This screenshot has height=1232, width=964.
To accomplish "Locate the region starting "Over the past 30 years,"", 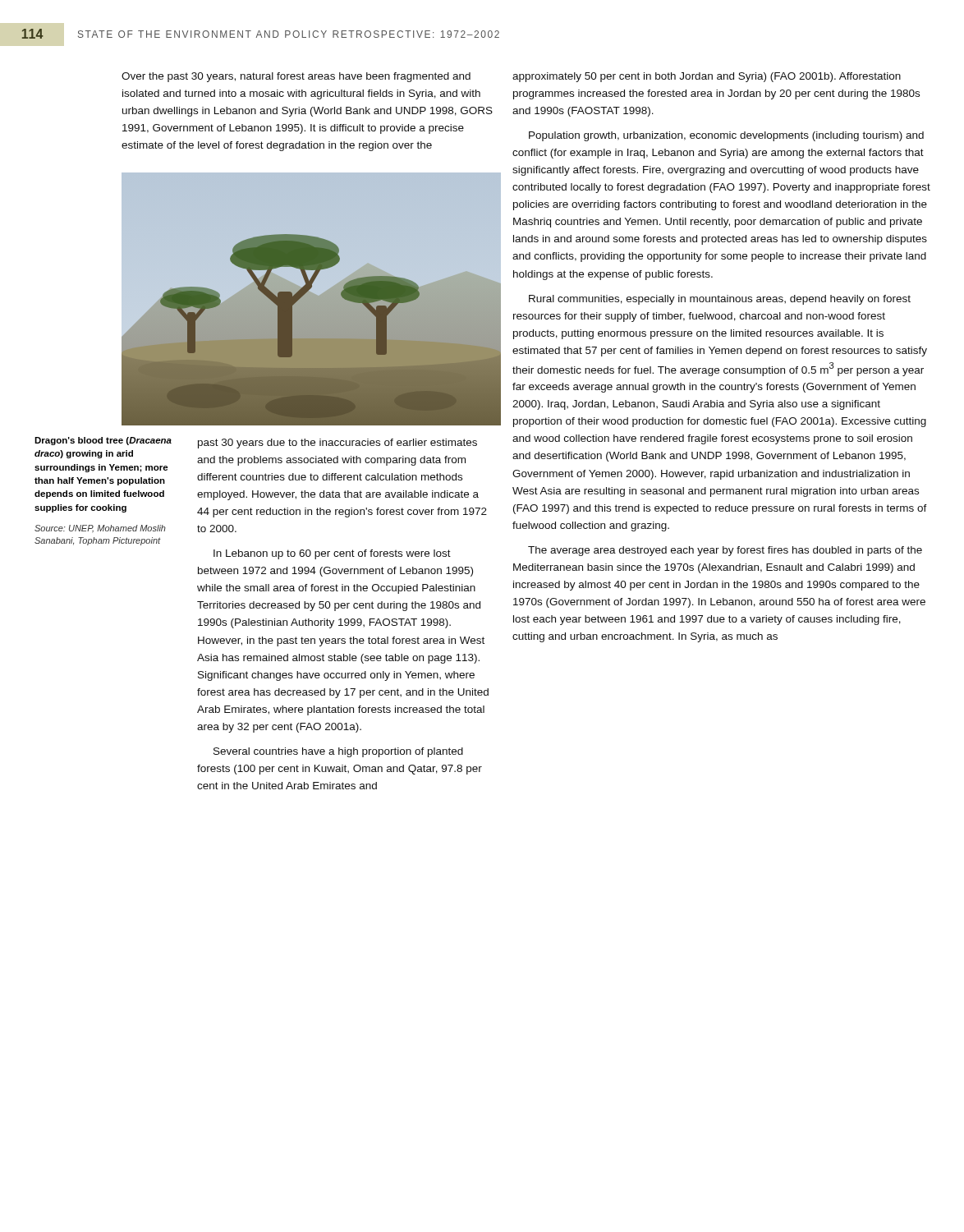I will click(x=309, y=111).
